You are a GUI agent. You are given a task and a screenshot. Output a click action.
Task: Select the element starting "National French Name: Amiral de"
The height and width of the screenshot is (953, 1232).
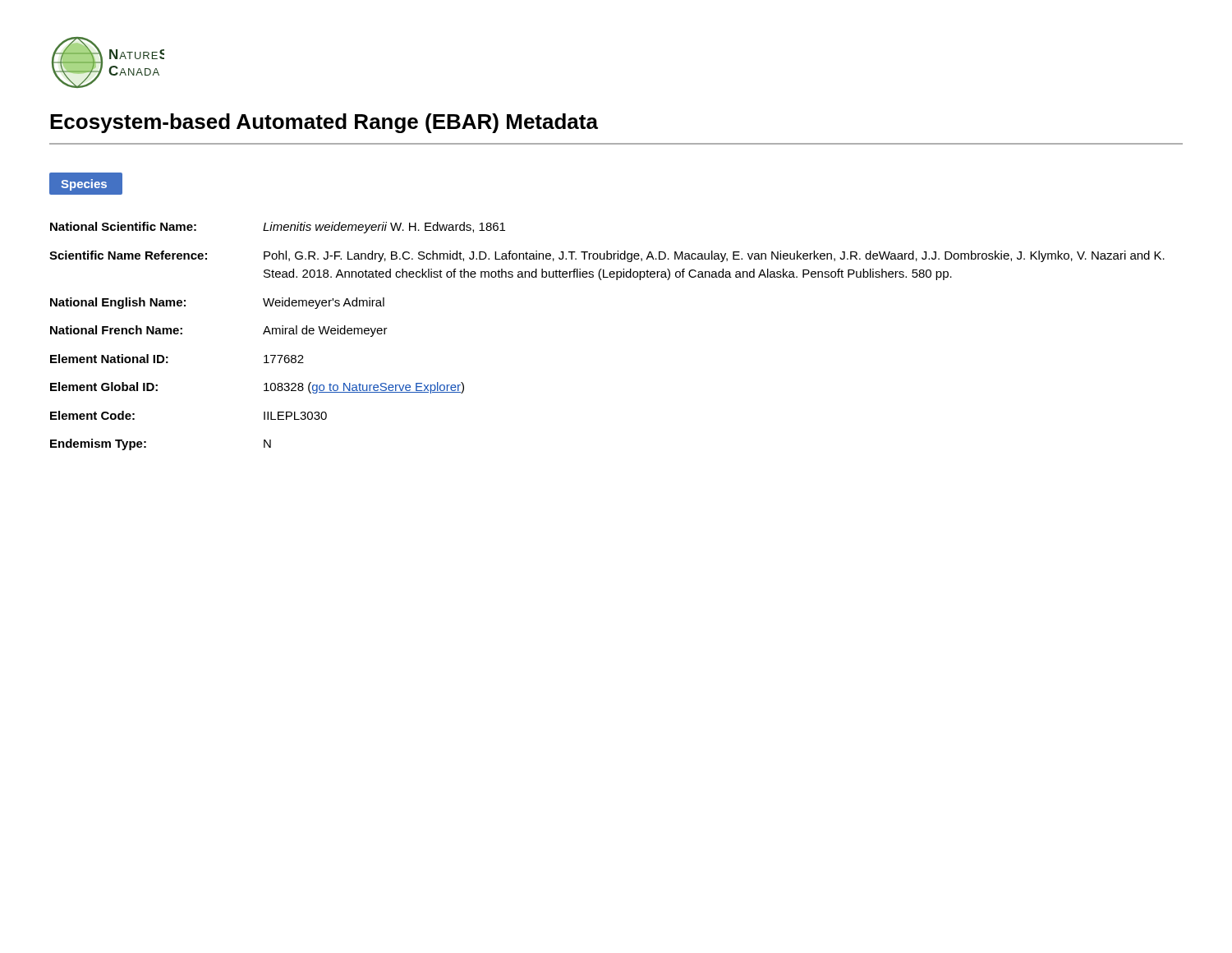(x=117, y=331)
